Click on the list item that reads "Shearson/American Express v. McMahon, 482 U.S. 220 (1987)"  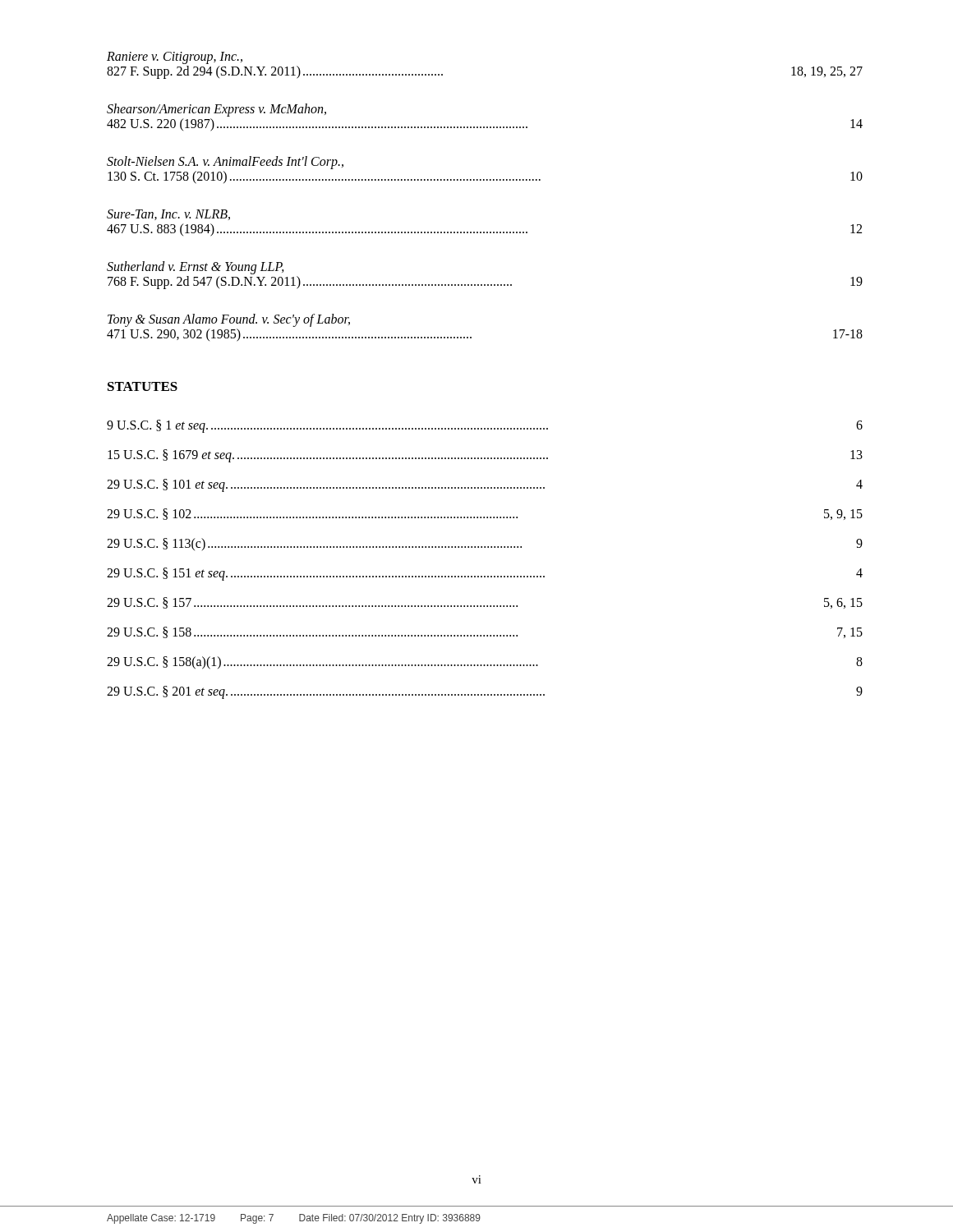[x=485, y=117]
